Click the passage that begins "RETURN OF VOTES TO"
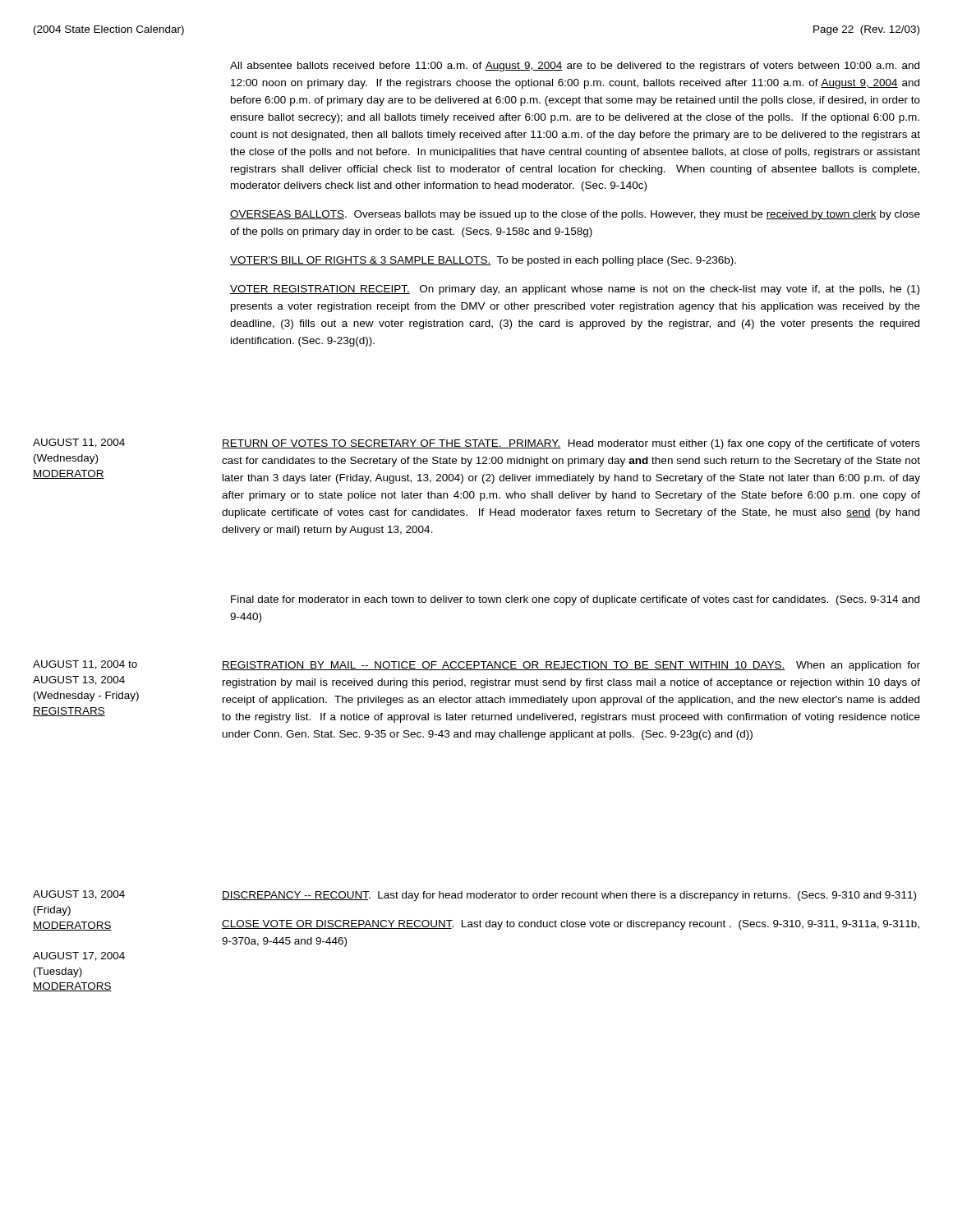The image size is (953, 1232). point(571,486)
